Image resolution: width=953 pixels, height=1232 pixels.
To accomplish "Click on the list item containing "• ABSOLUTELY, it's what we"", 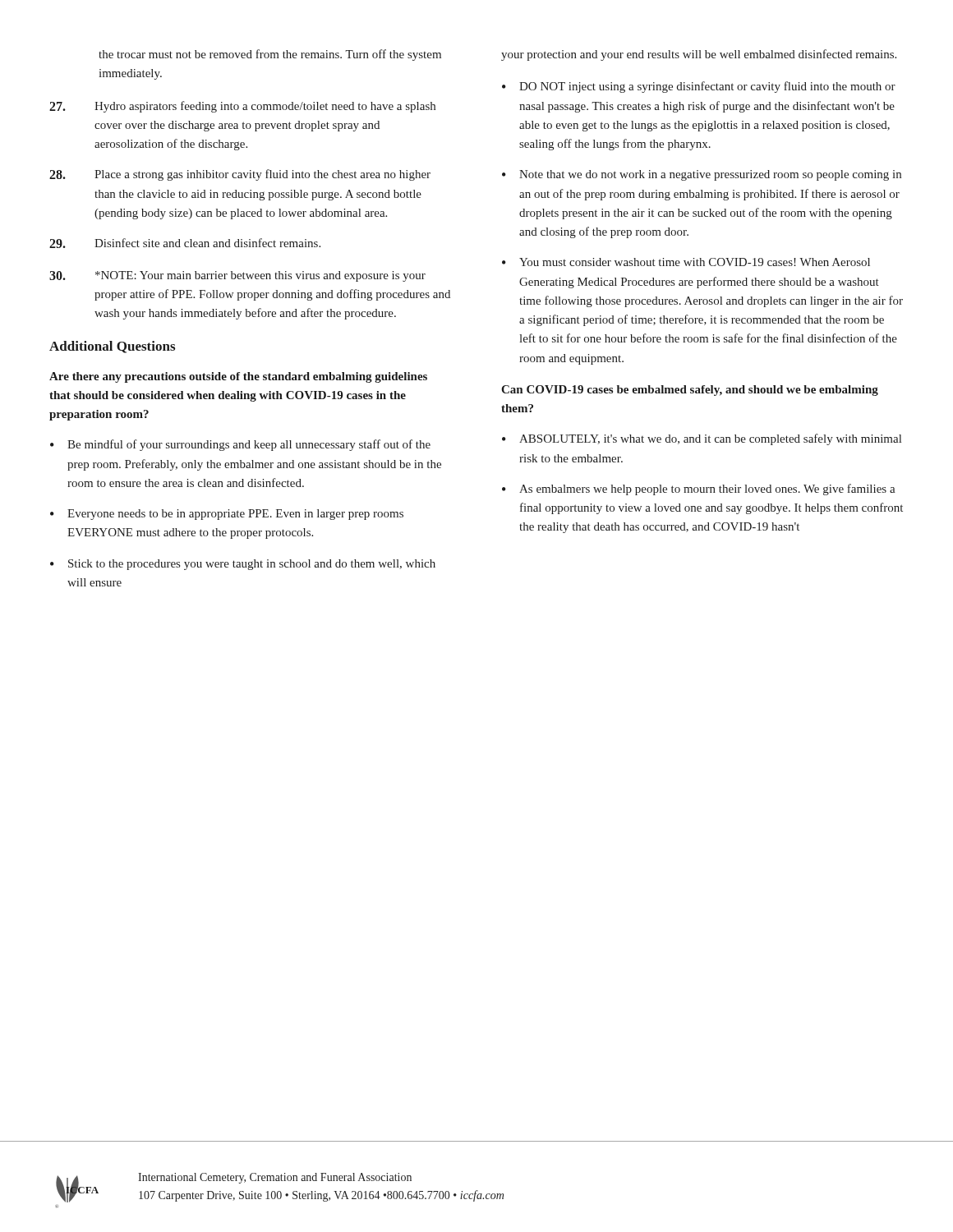I will 702,449.
